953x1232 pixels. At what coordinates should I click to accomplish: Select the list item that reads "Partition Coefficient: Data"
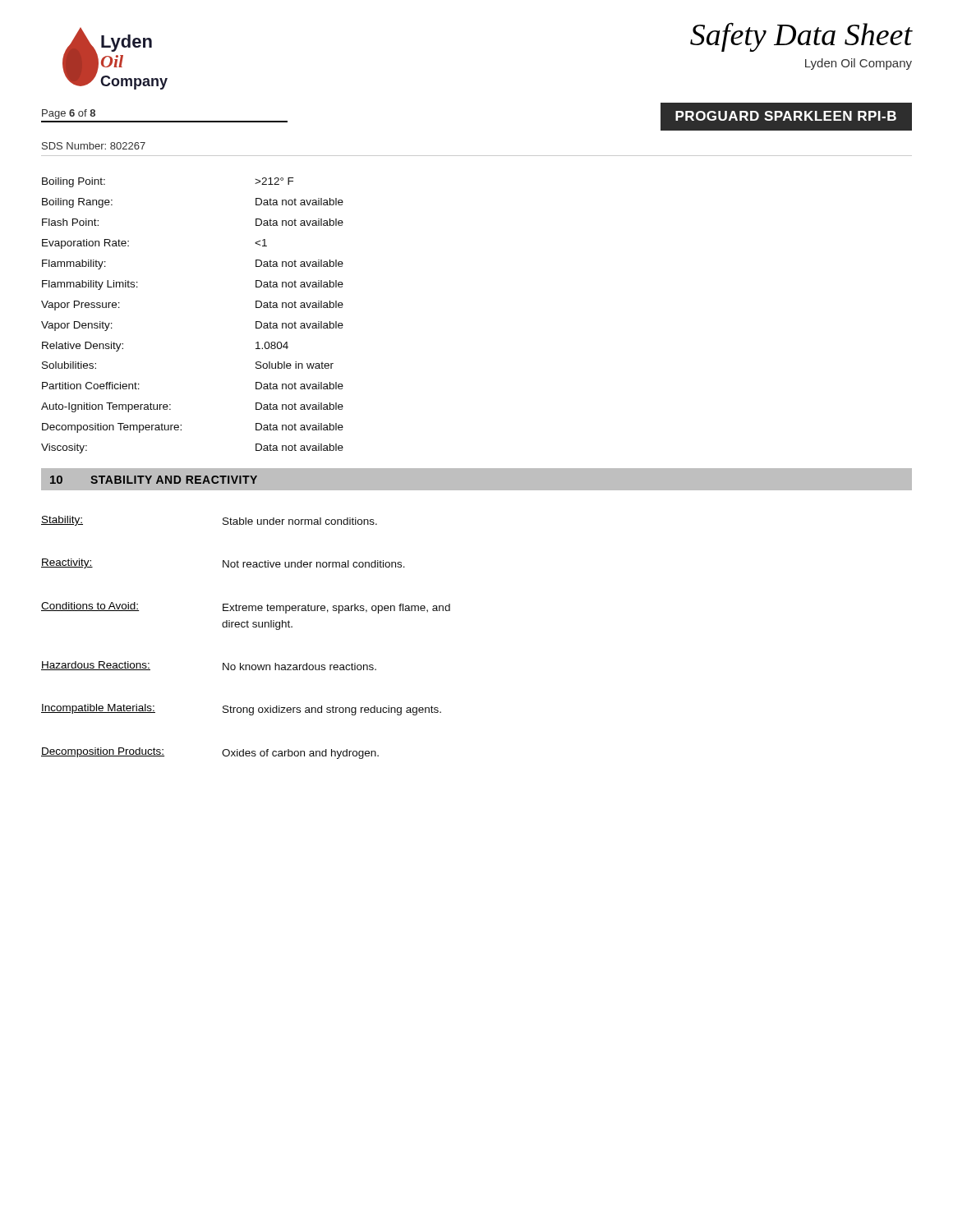click(x=87, y=386)
